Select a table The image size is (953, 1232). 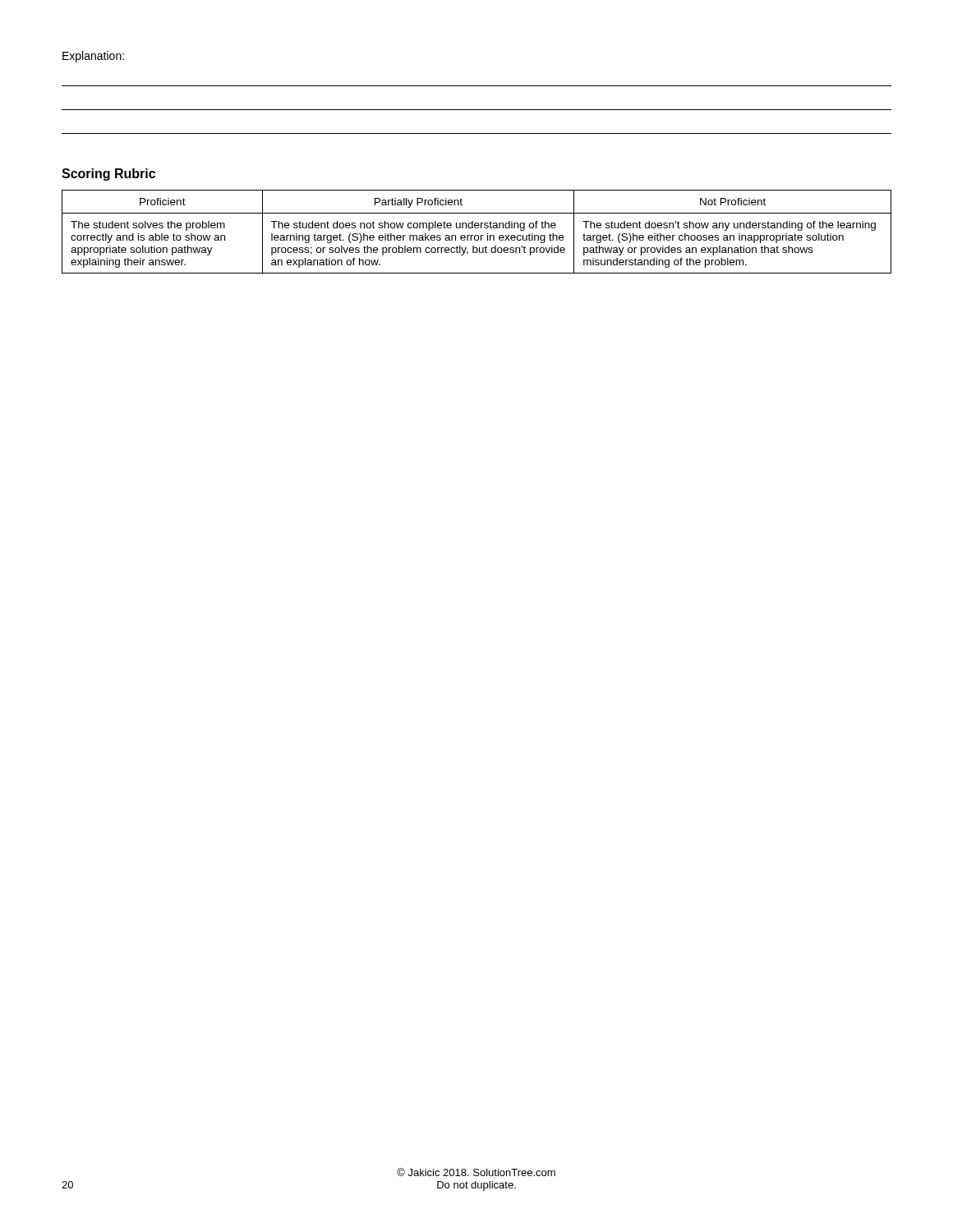pos(476,232)
